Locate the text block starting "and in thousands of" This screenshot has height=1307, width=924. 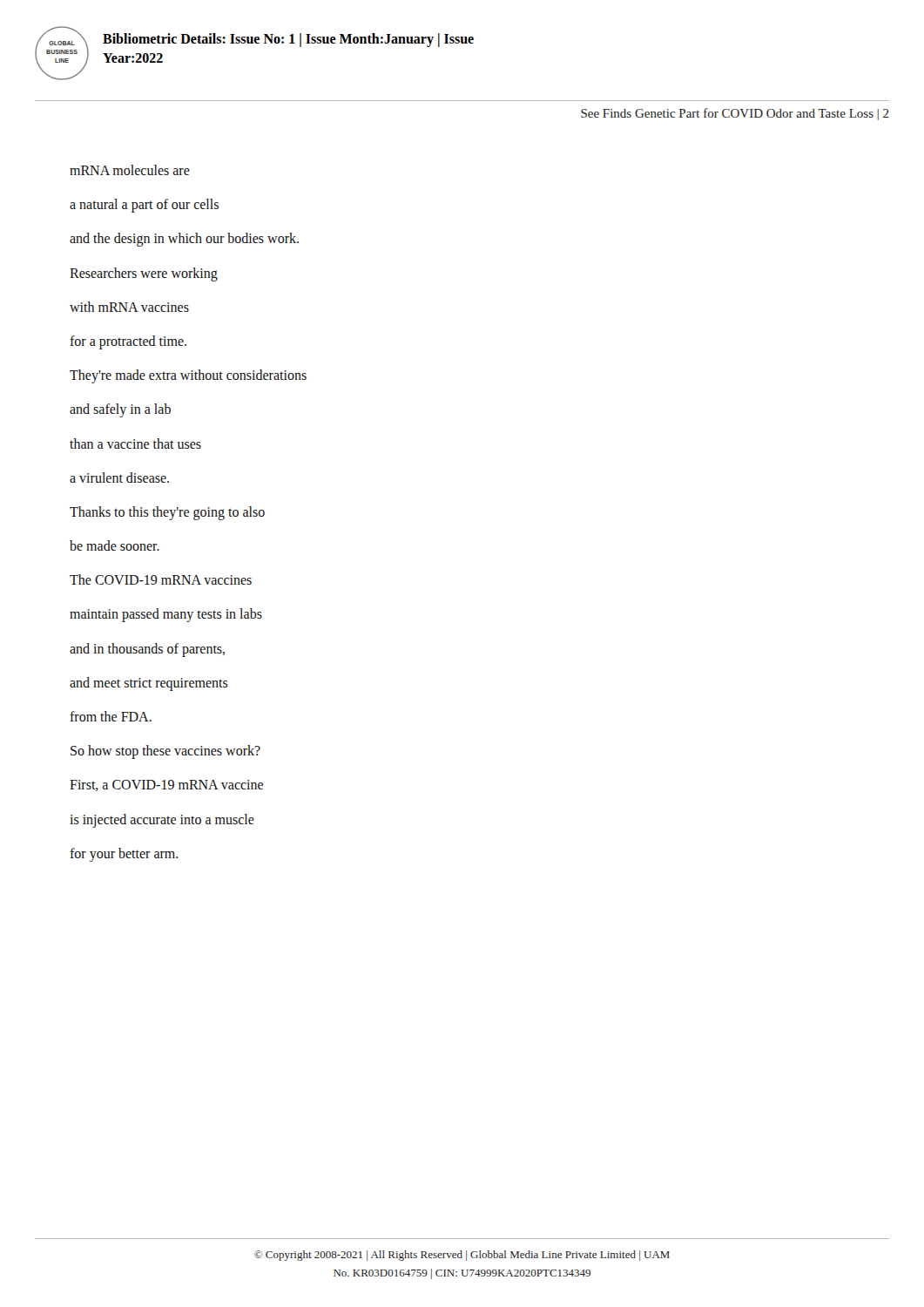click(148, 648)
